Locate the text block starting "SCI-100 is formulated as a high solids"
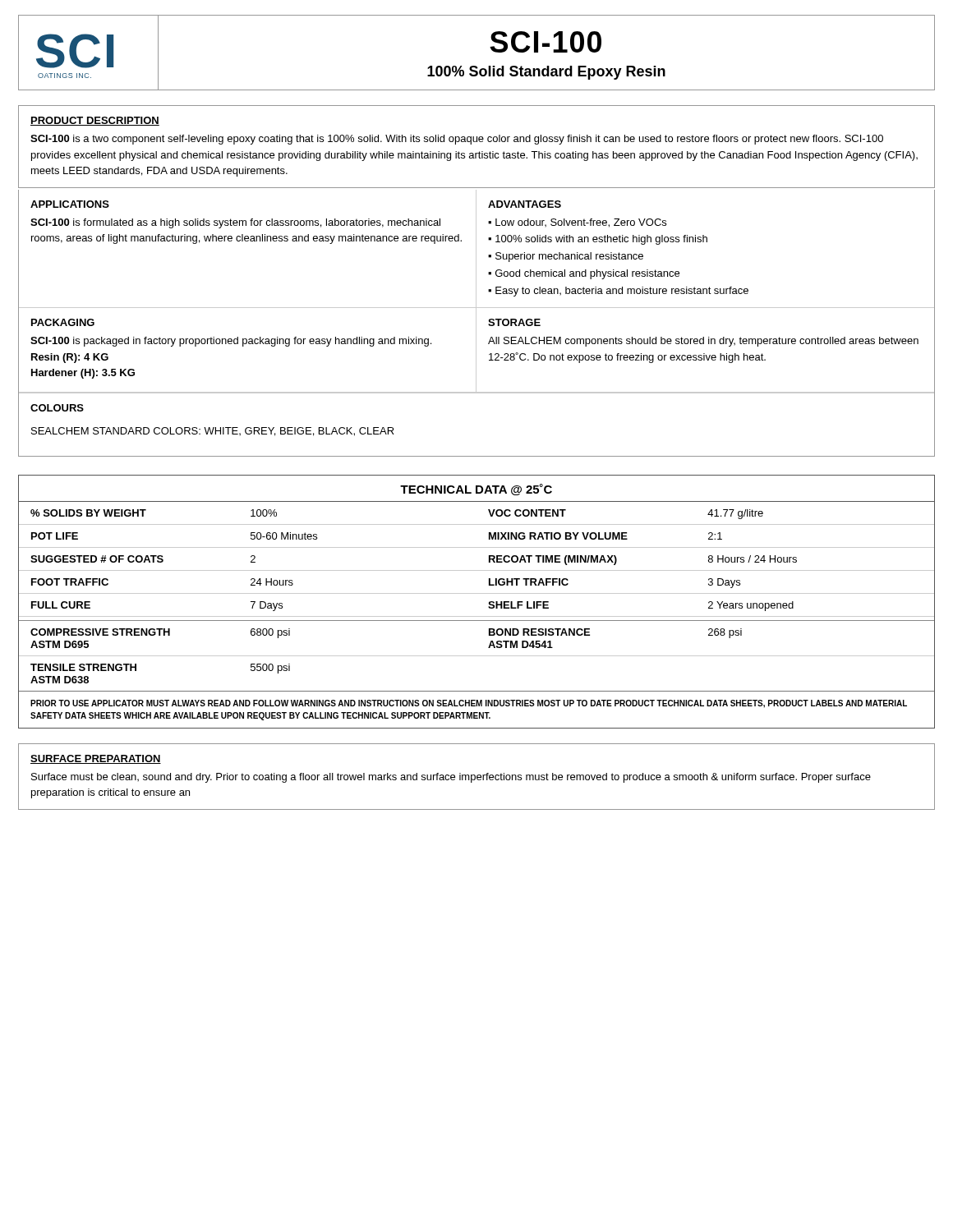 point(246,230)
